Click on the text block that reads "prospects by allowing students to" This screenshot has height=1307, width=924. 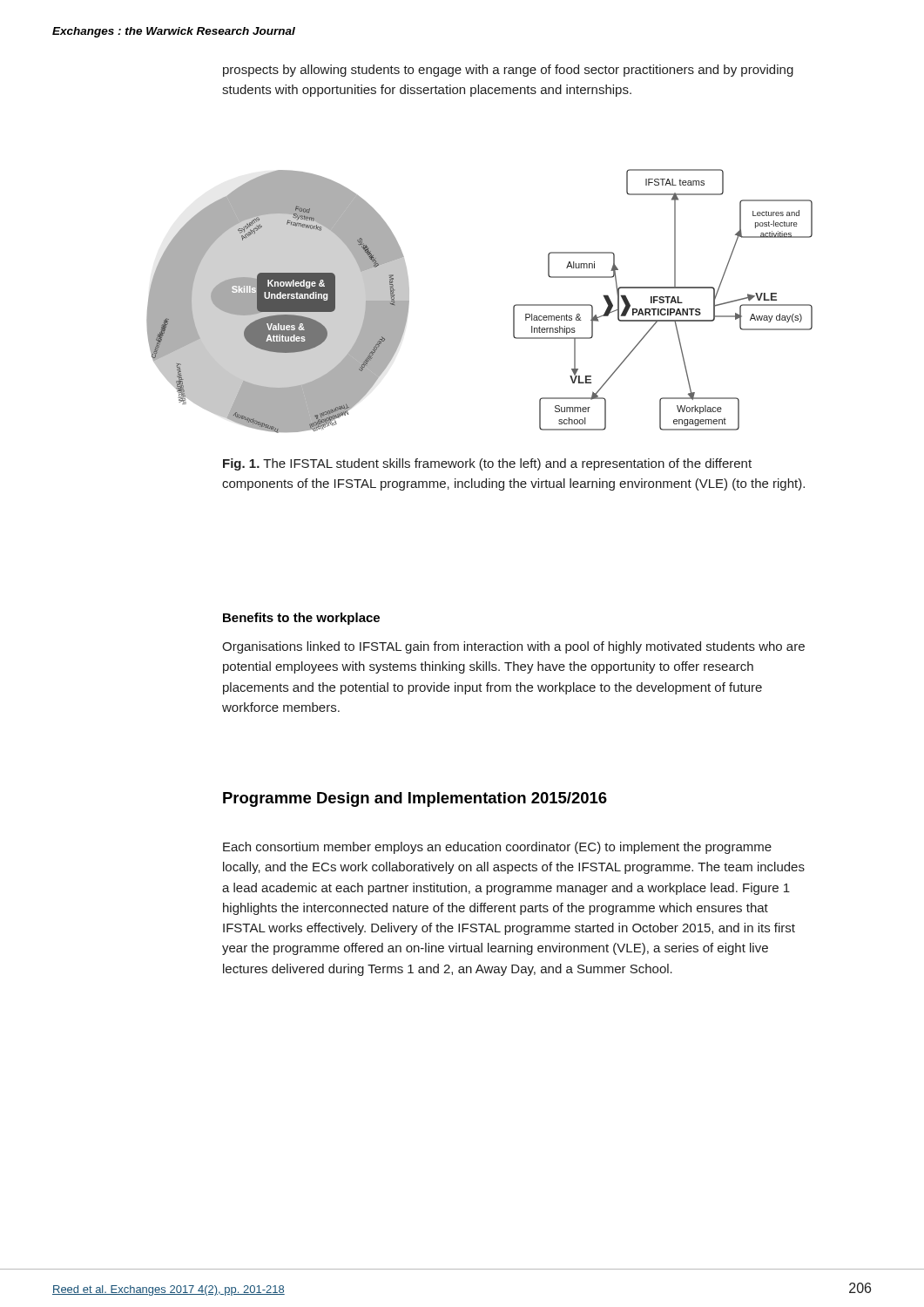click(x=508, y=79)
